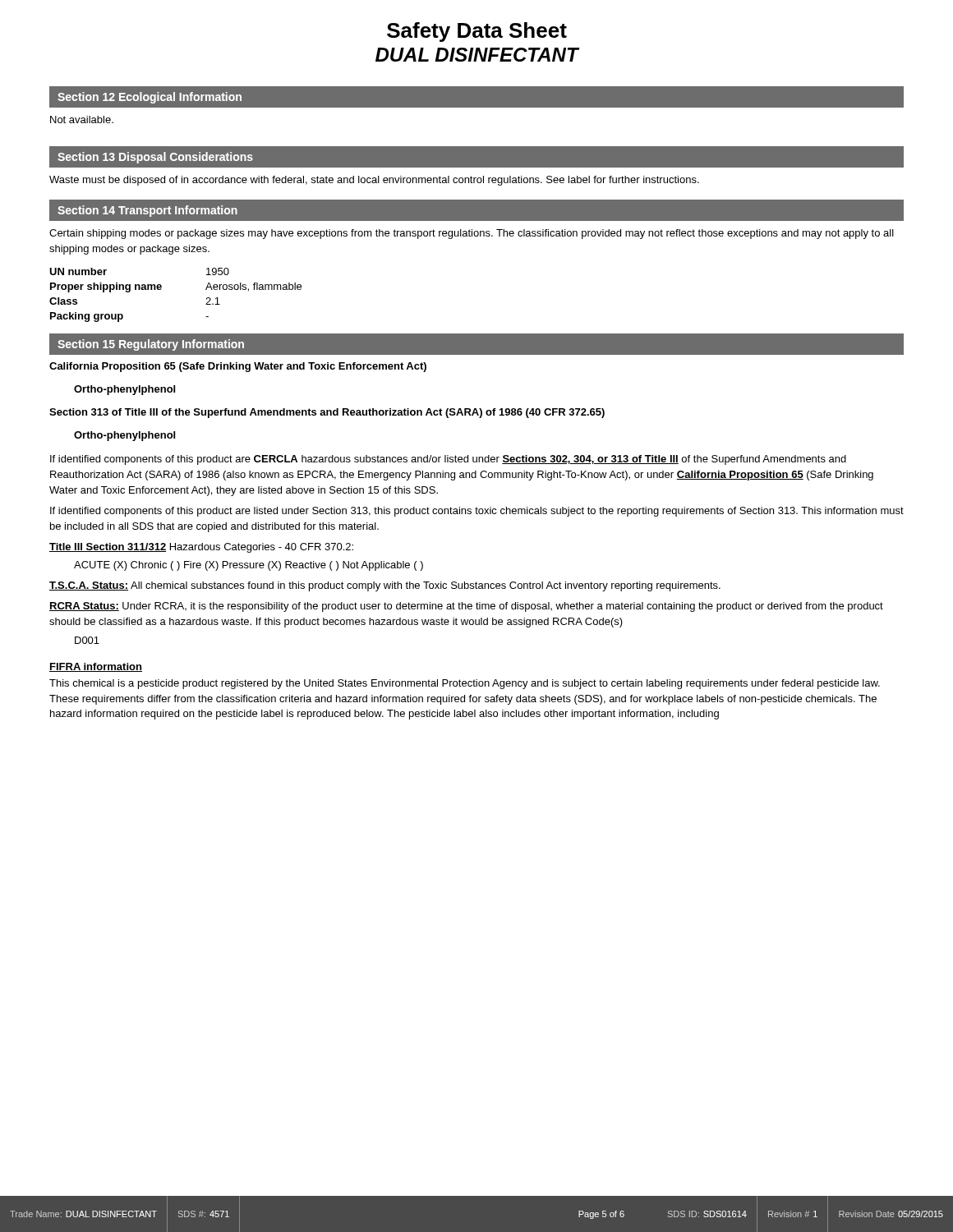Point to the block starting "Section 15 Regulatory Information"
Image resolution: width=953 pixels, height=1232 pixels.
[x=151, y=344]
